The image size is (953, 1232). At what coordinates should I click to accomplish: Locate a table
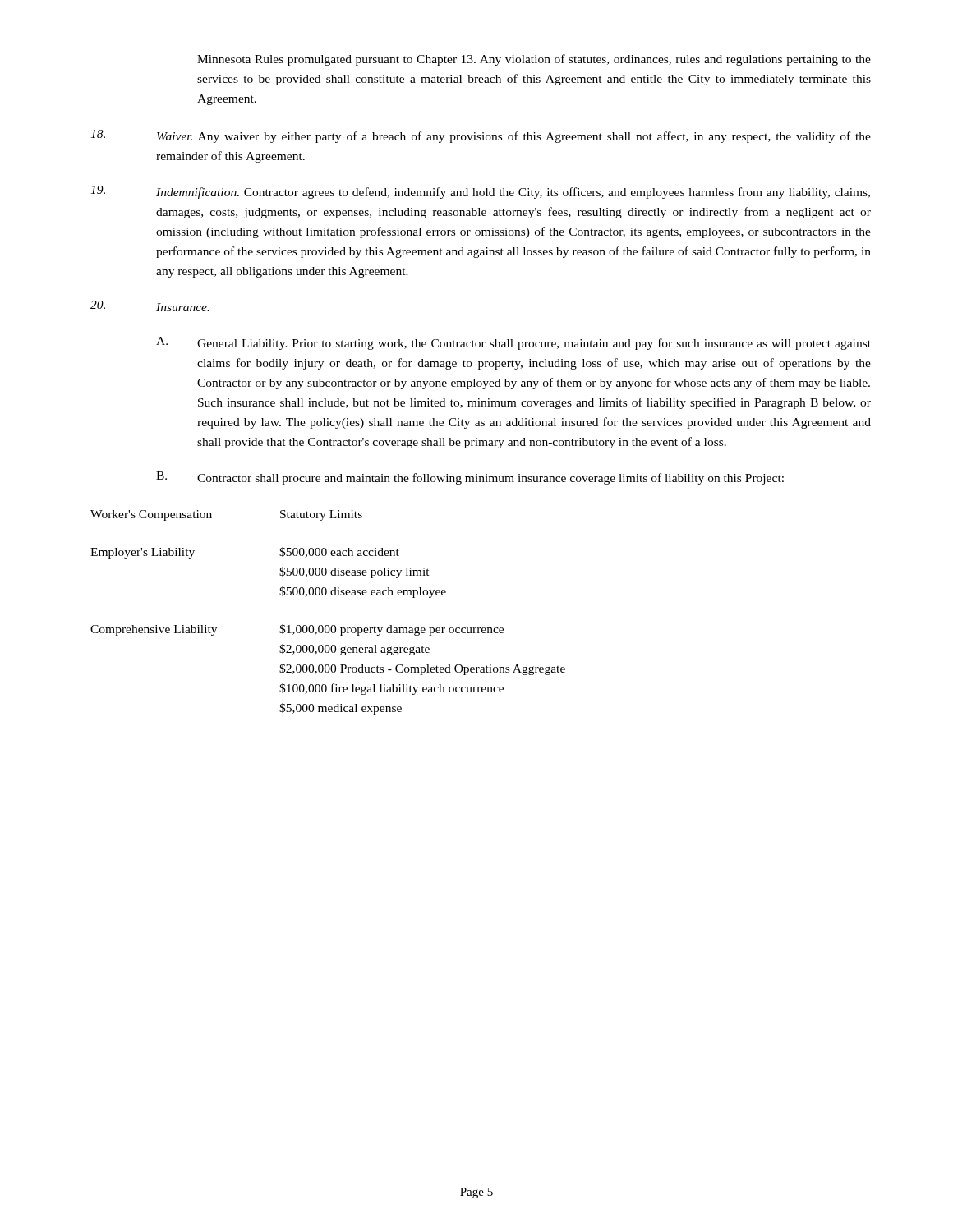point(481,611)
